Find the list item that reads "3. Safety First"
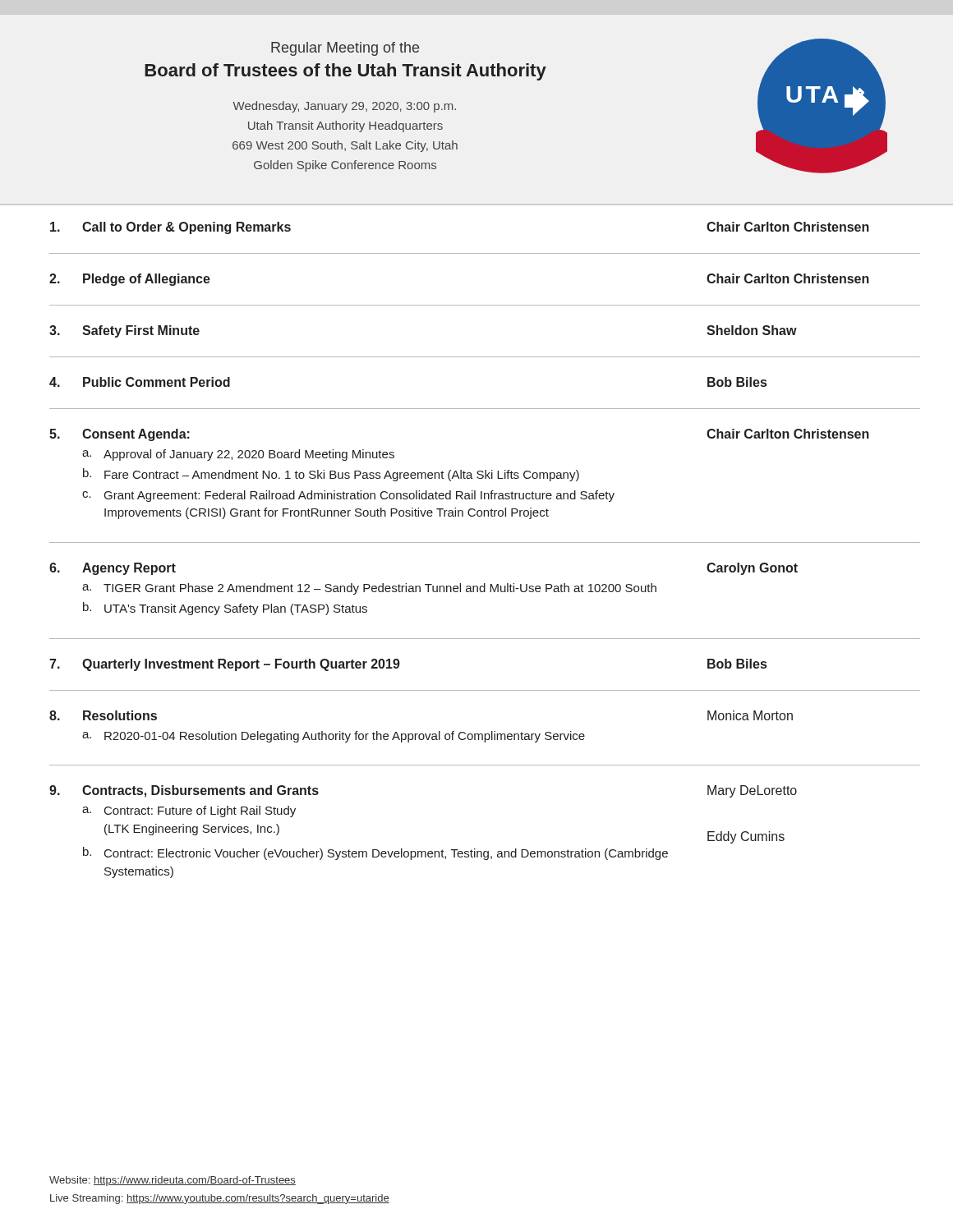Viewport: 953px width, 1232px height. coord(139,331)
